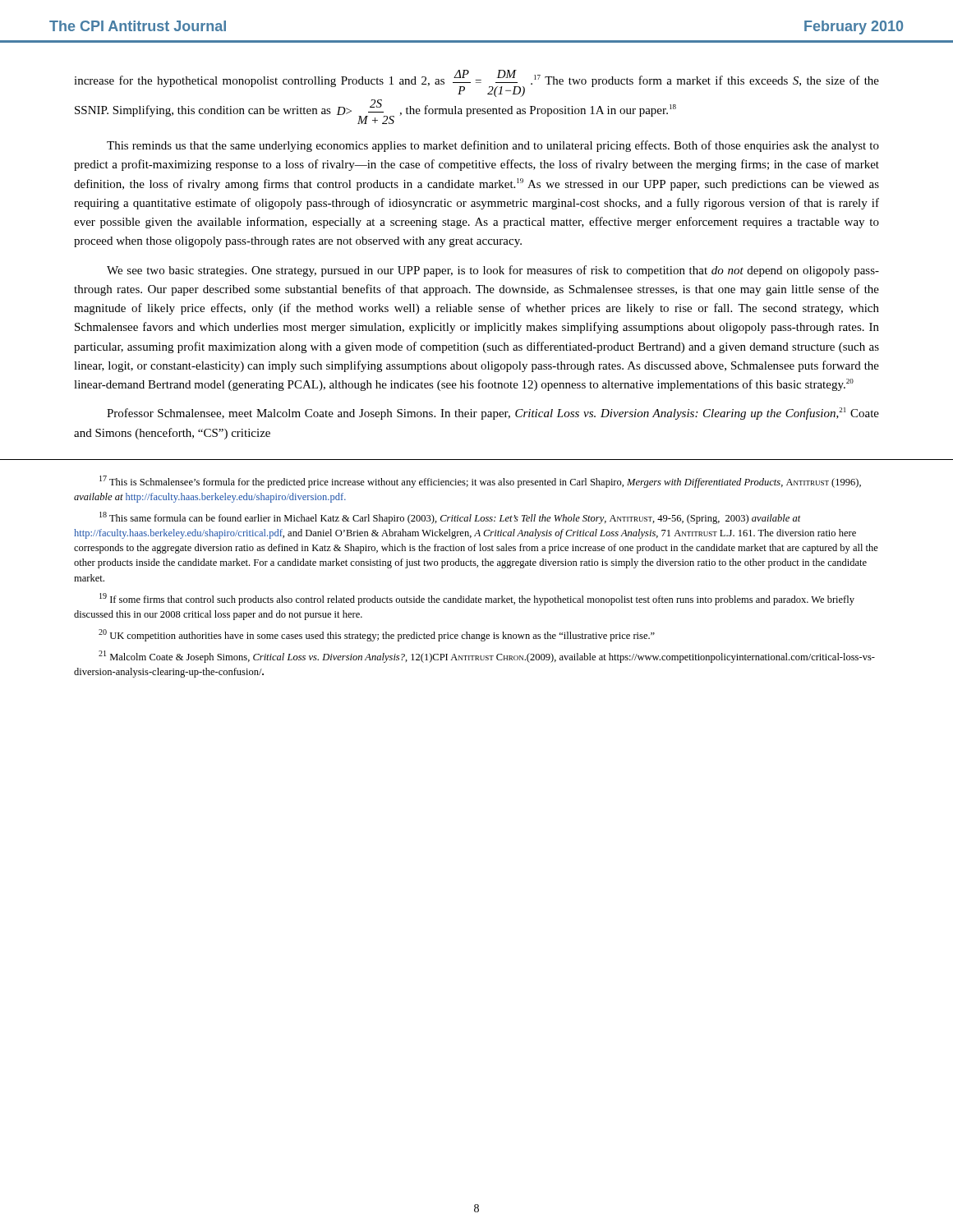Locate the footnote that reads "19 If some firms that control such"
The image size is (953, 1232).
click(x=464, y=606)
